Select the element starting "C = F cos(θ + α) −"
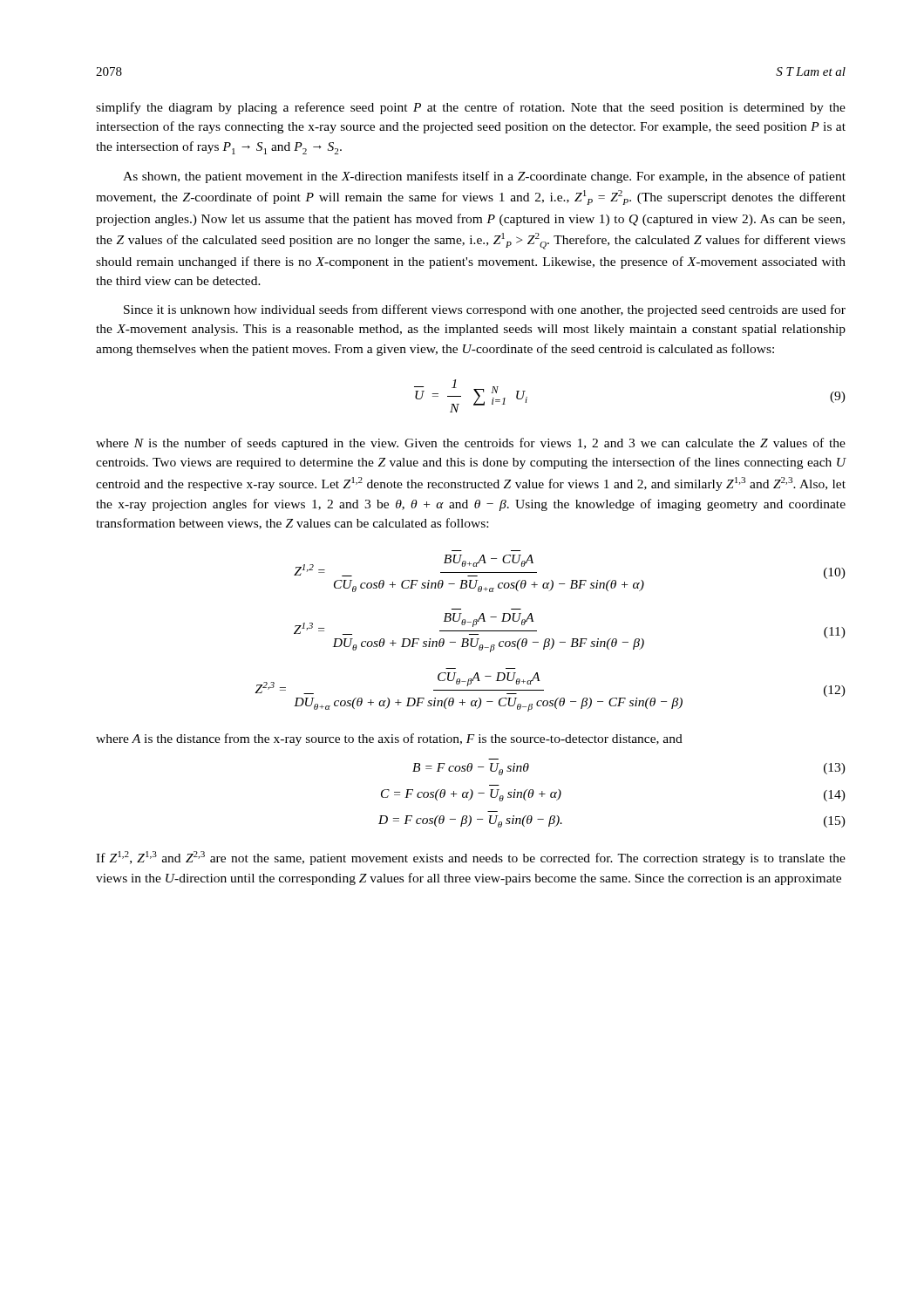924x1308 pixels. (x=471, y=794)
